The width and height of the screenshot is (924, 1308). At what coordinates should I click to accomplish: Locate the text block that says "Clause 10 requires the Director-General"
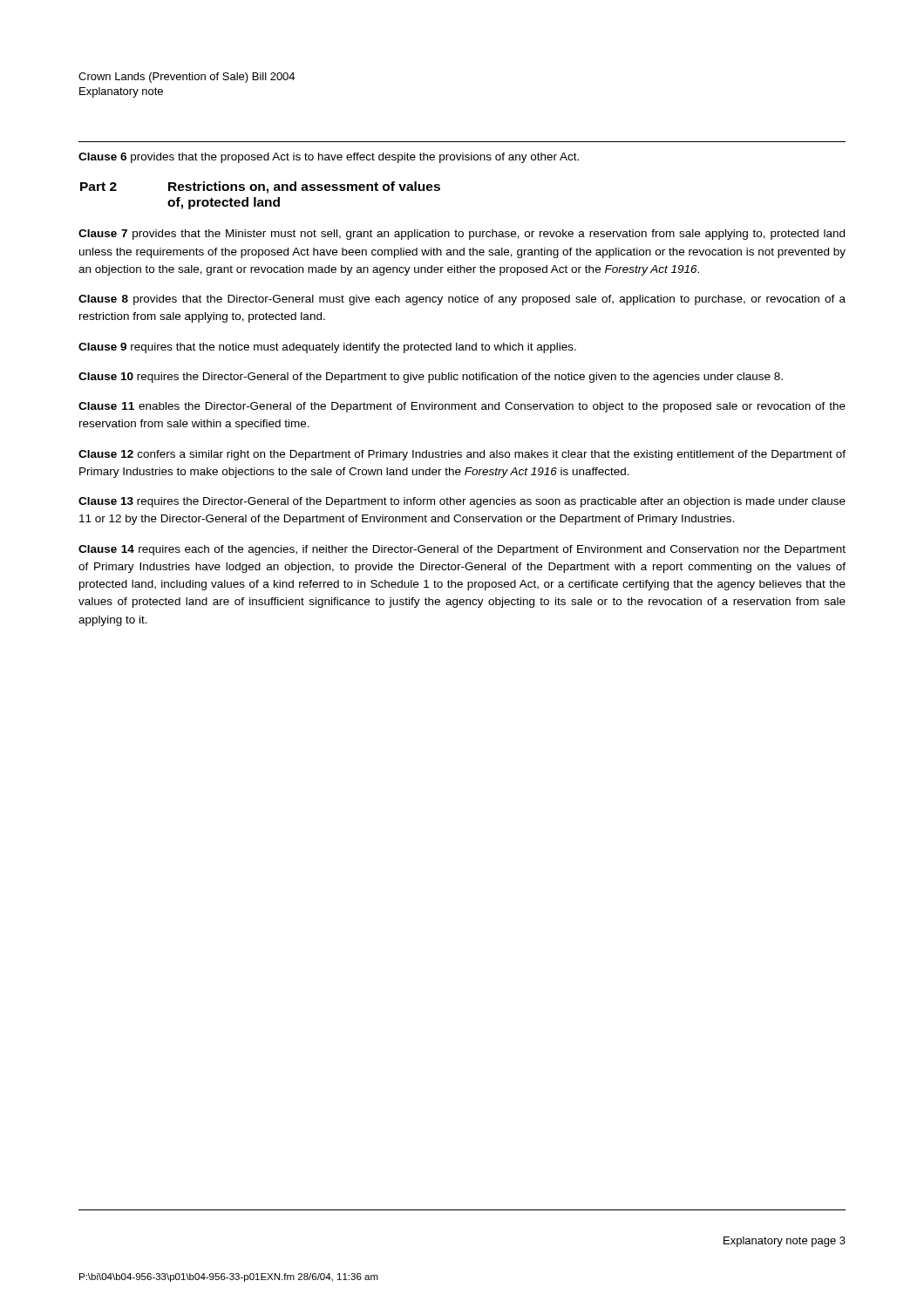[431, 376]
